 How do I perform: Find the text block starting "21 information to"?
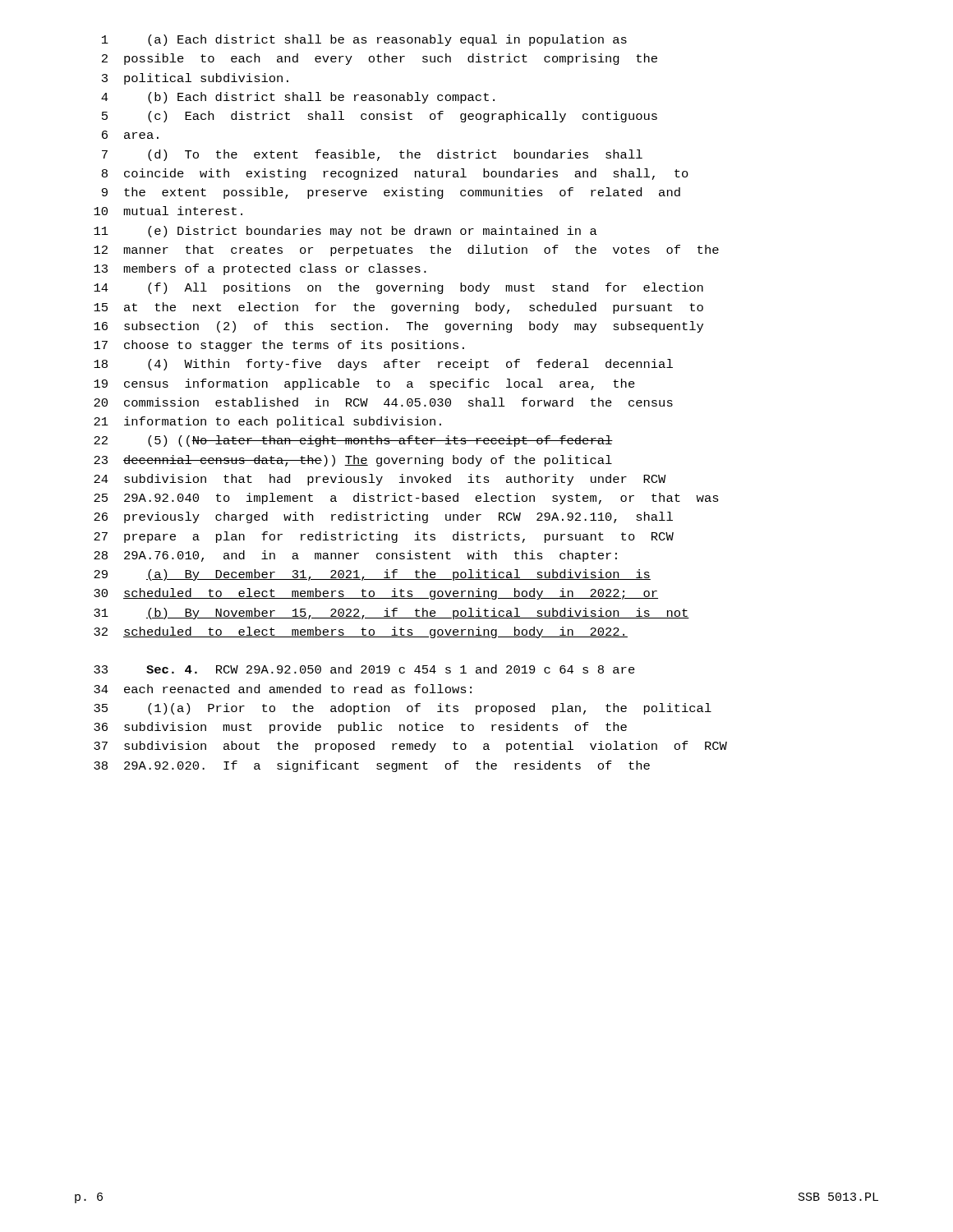coord(267,422)
